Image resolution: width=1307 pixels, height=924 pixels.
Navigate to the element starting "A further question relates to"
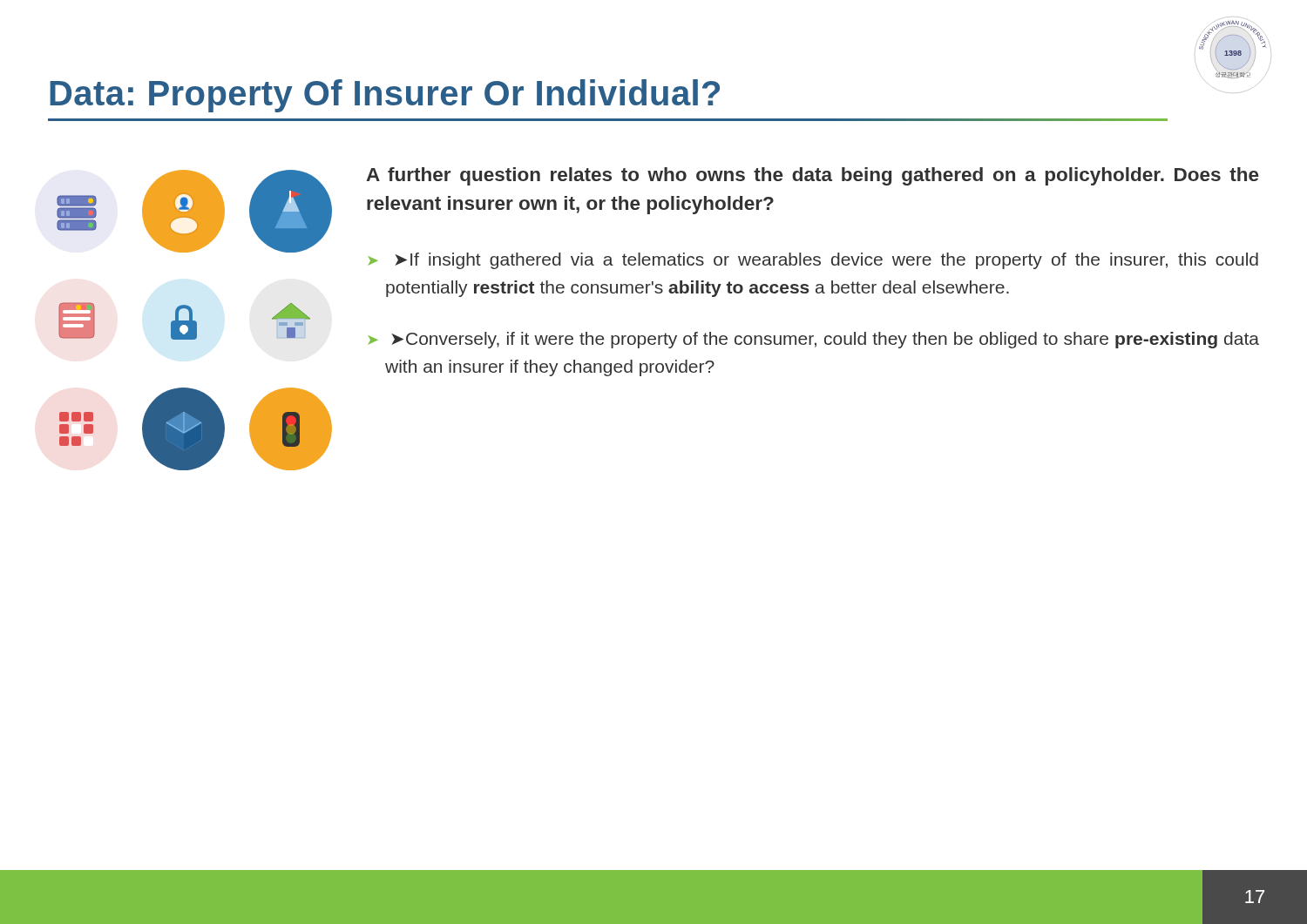[x=812, y=189]
